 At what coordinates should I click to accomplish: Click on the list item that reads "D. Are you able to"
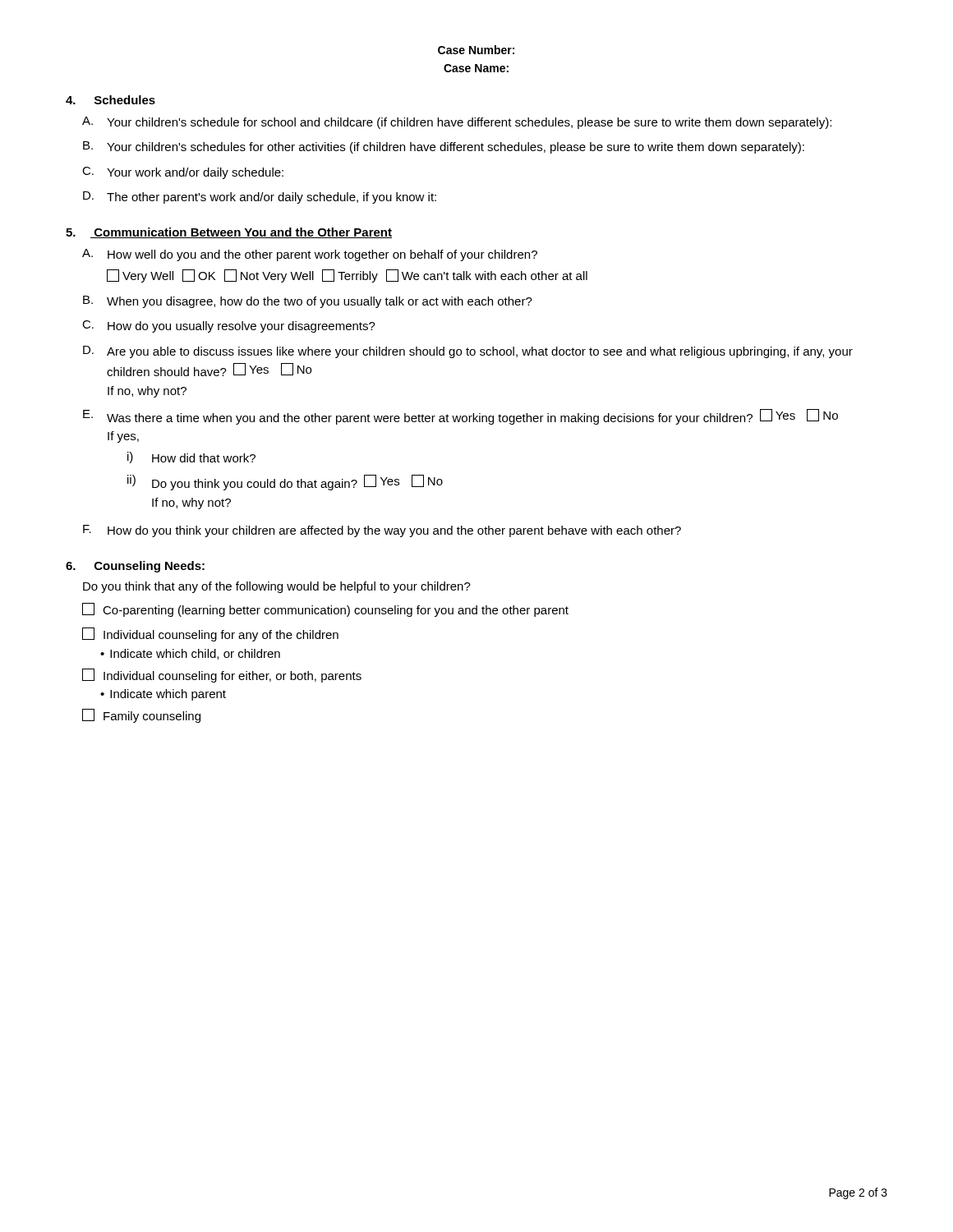(x=468, y=352)
